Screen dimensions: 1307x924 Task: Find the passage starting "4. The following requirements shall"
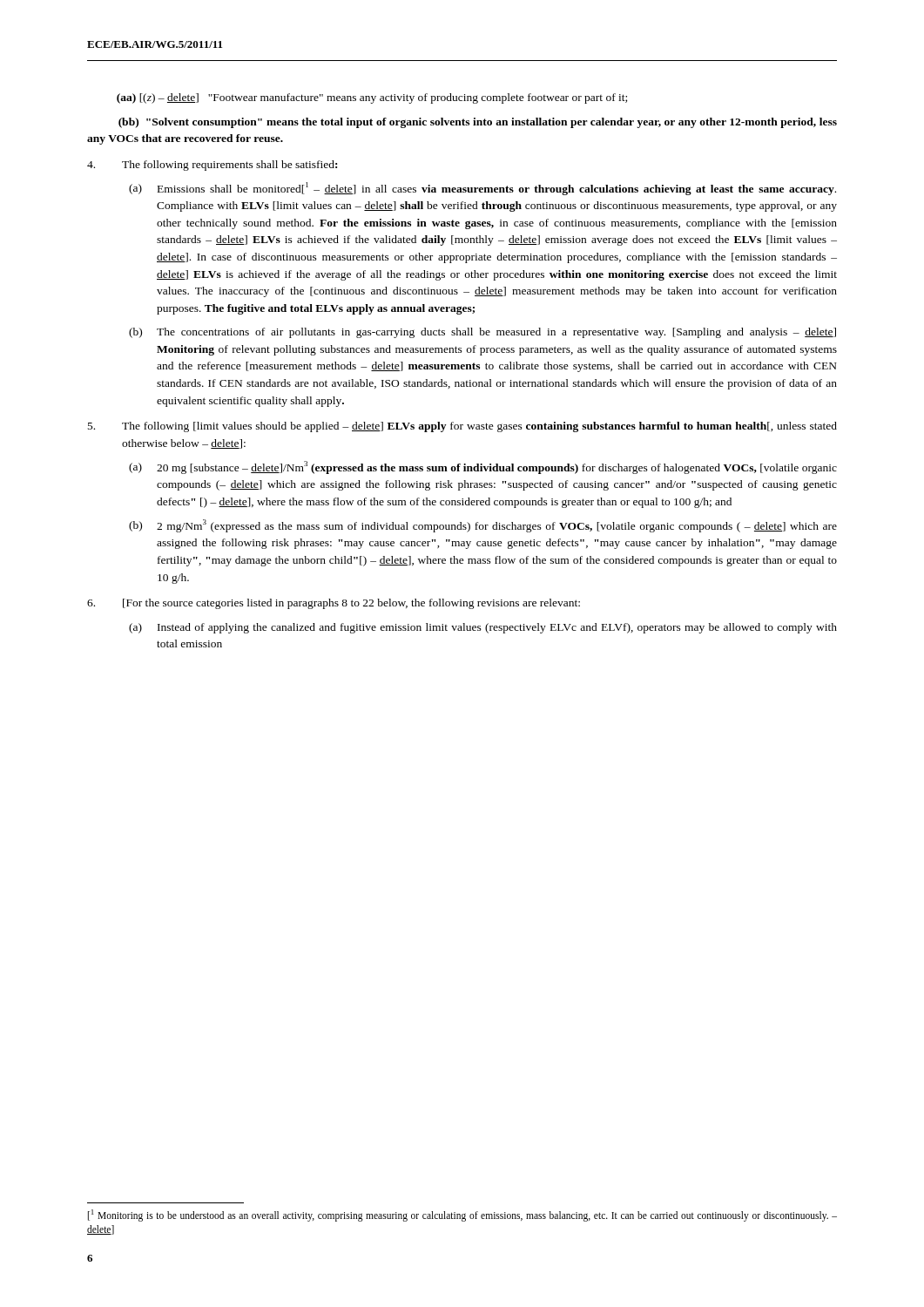pos(212,166)
